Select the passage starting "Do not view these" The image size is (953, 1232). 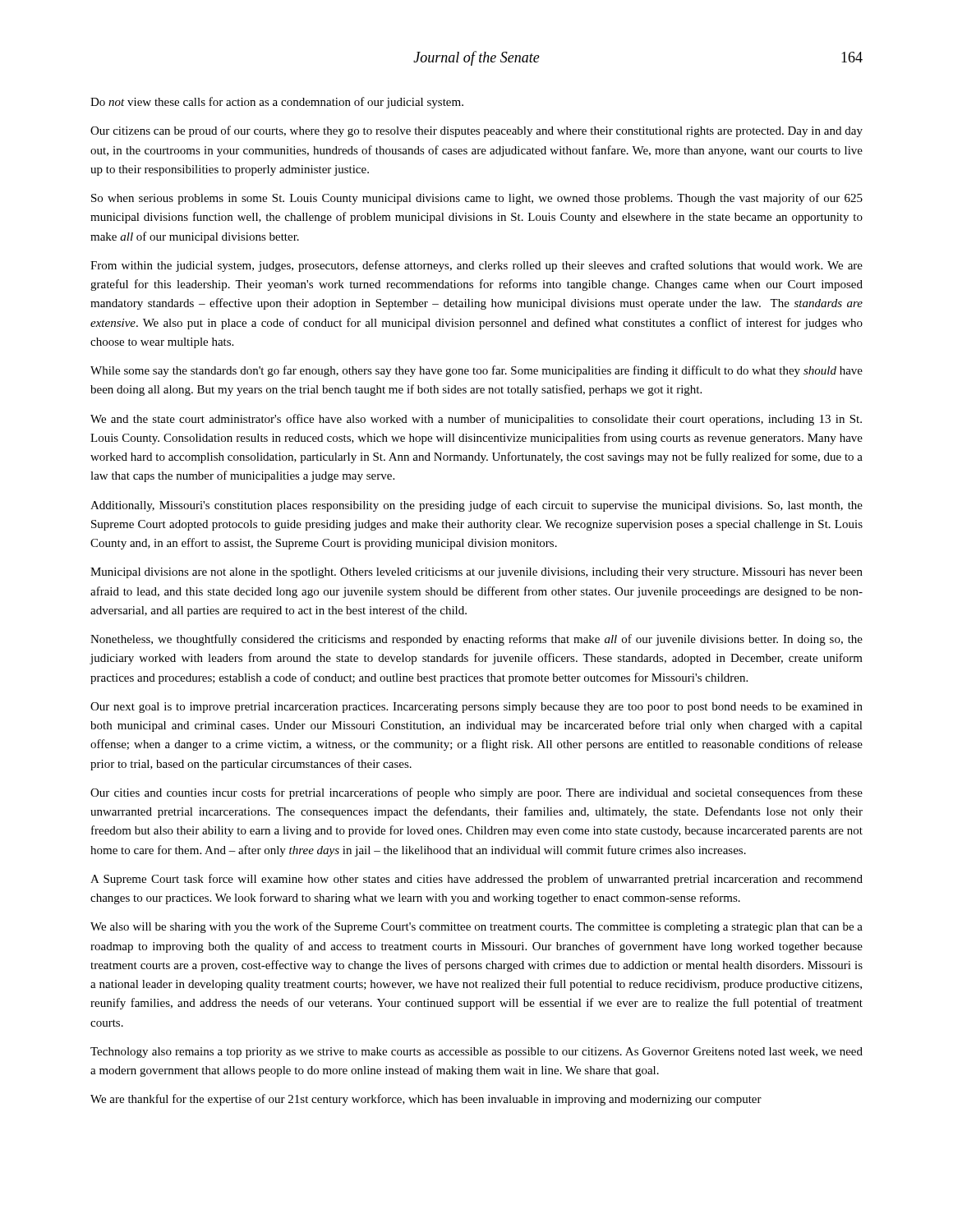coord(277,102)
